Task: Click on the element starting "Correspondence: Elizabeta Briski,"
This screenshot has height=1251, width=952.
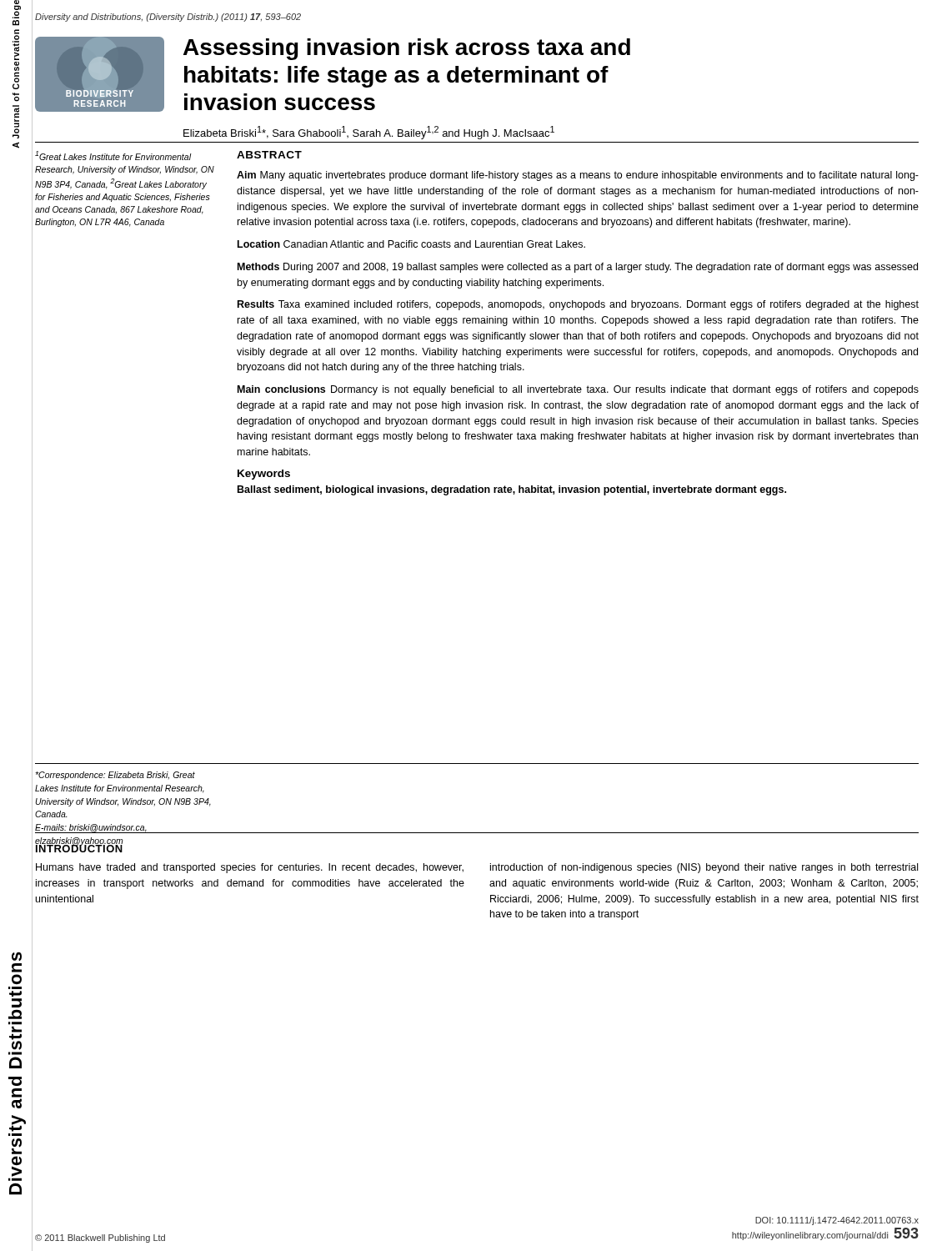Action: pos(123,808)
